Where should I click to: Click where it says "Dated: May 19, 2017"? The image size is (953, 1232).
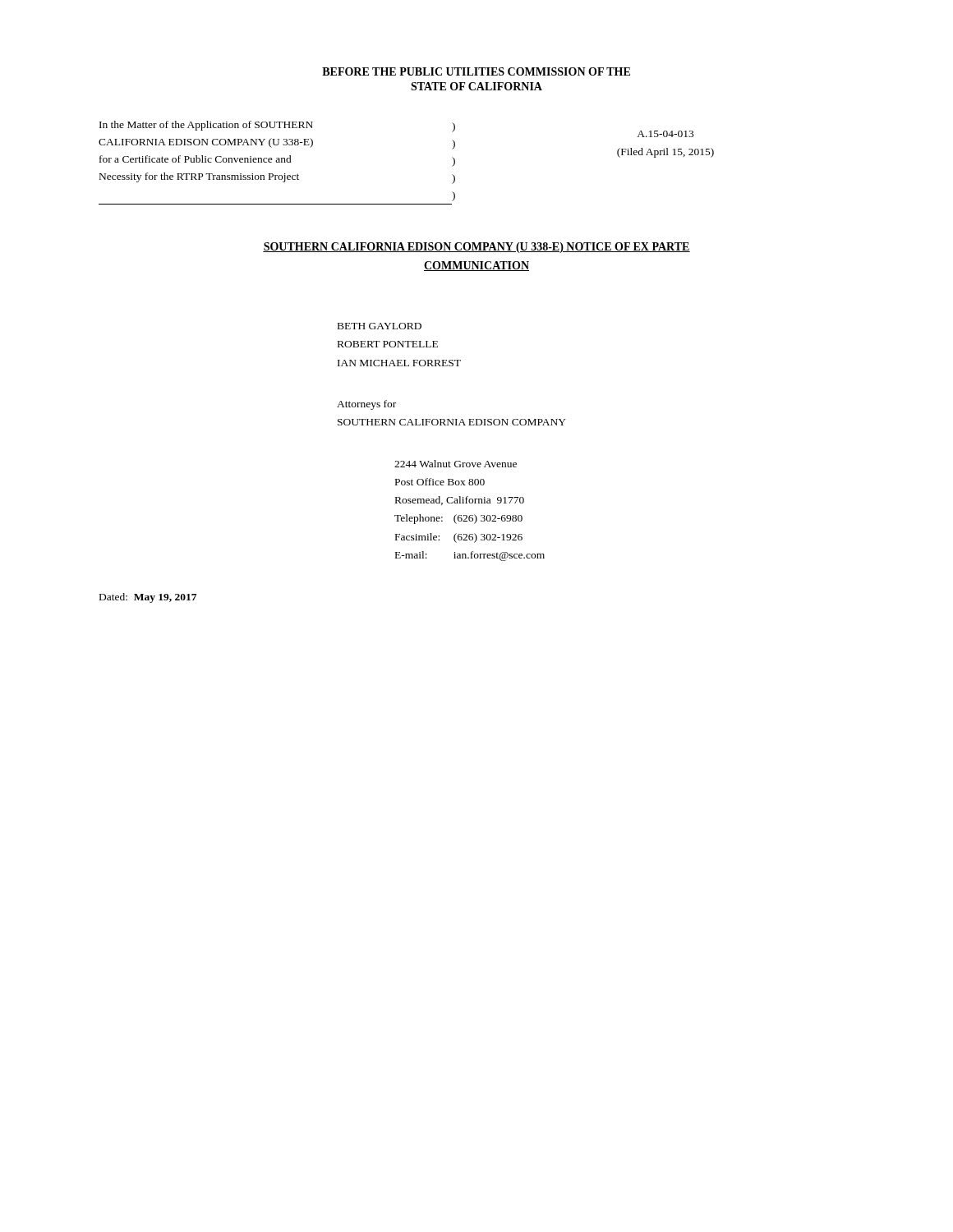148,597
